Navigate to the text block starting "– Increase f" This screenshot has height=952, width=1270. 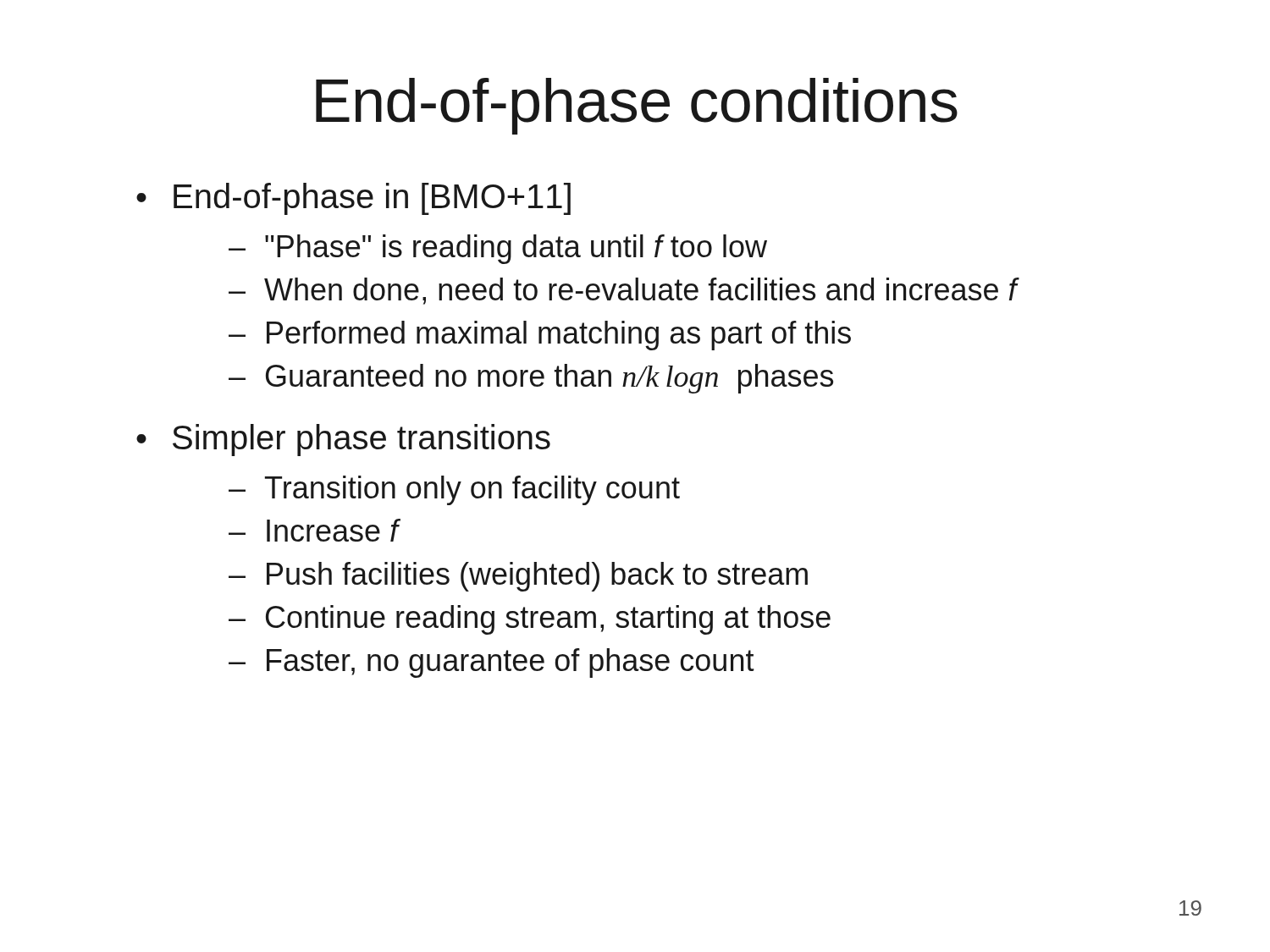(313, 532)
